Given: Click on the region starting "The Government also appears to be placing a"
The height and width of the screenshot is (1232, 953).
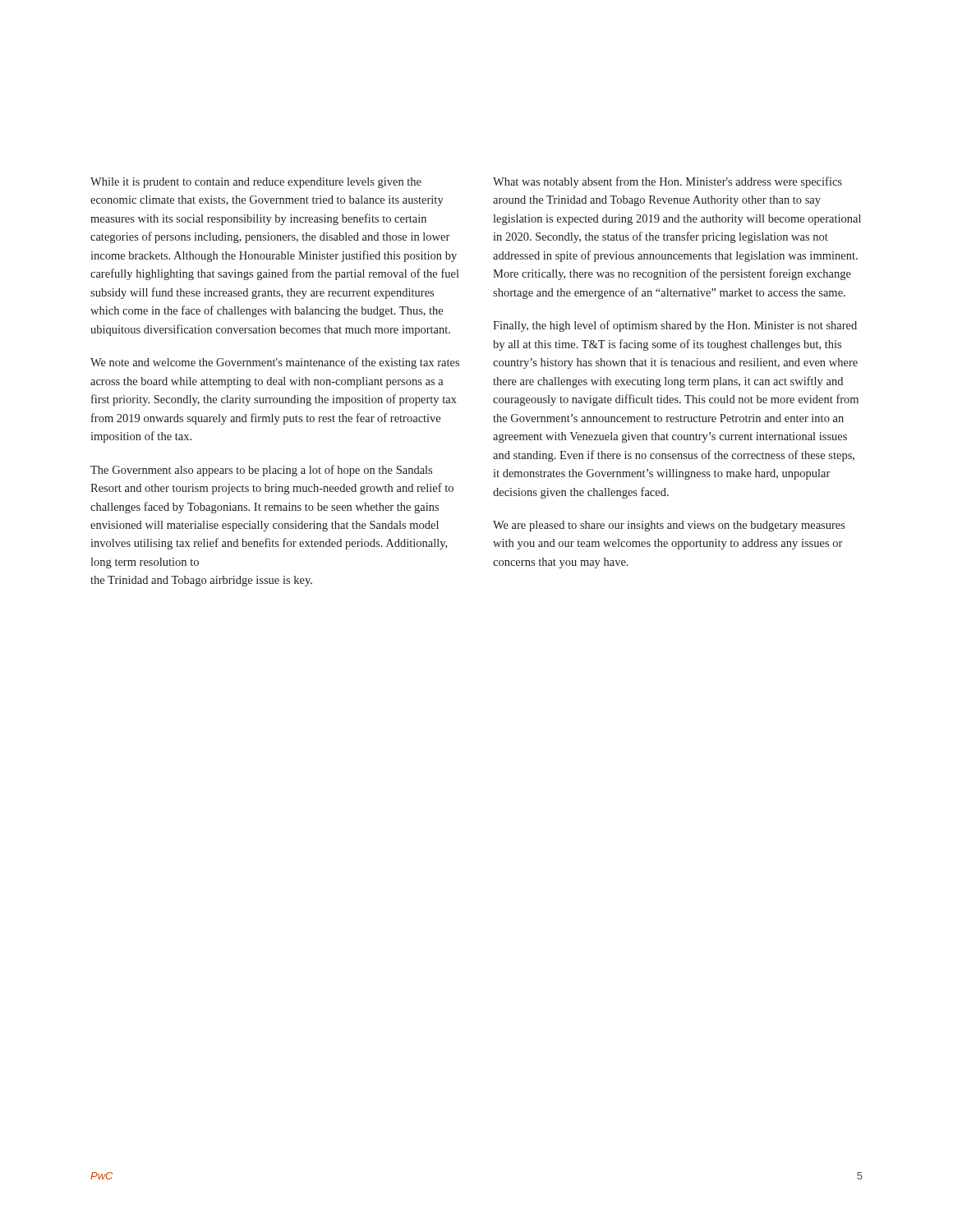Looking at the screenshot, I should click(275, 525).
